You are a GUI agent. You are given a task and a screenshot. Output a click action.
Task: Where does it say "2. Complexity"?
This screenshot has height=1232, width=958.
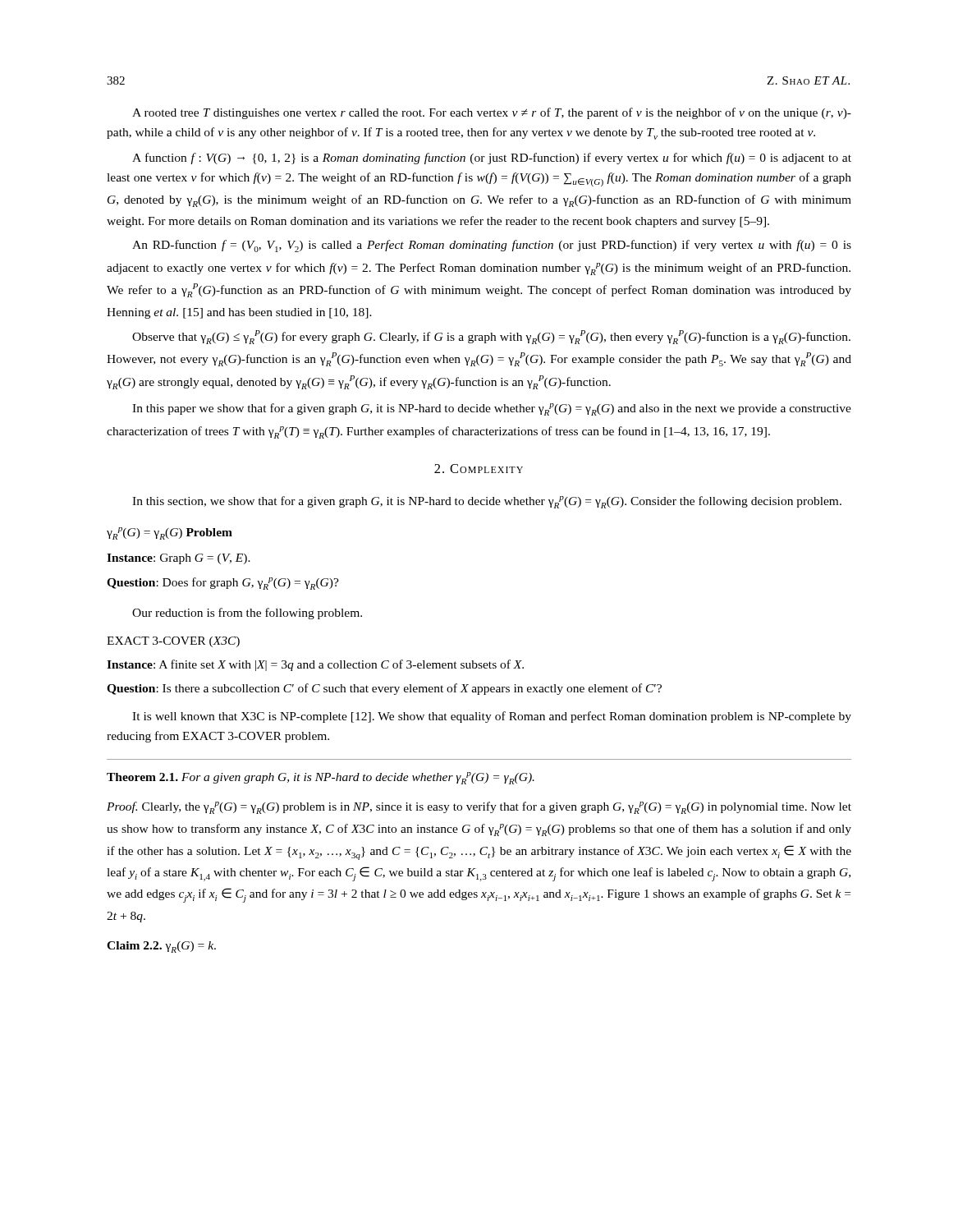pos(479,469)
